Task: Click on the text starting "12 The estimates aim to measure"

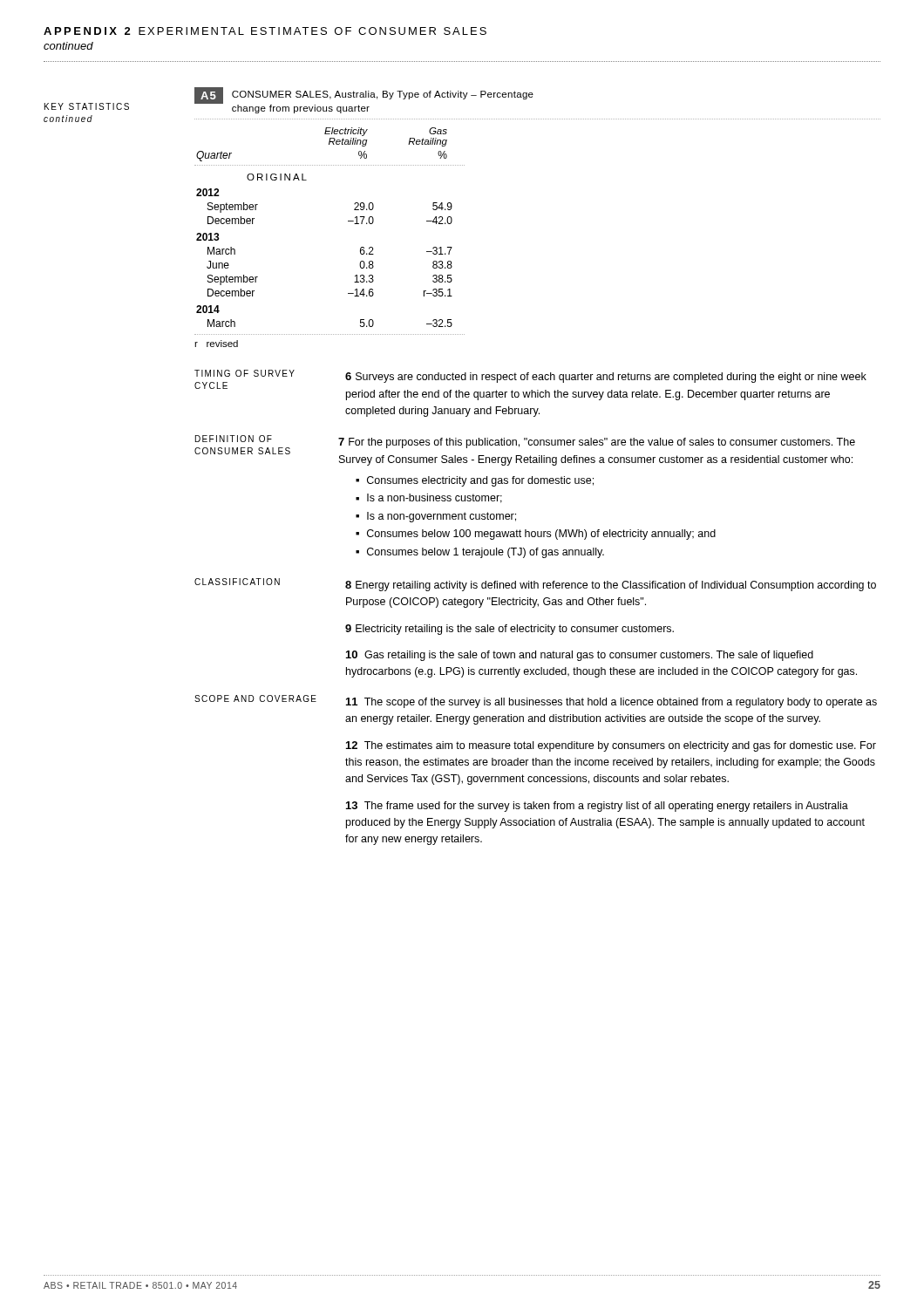Action: (611, 762)
